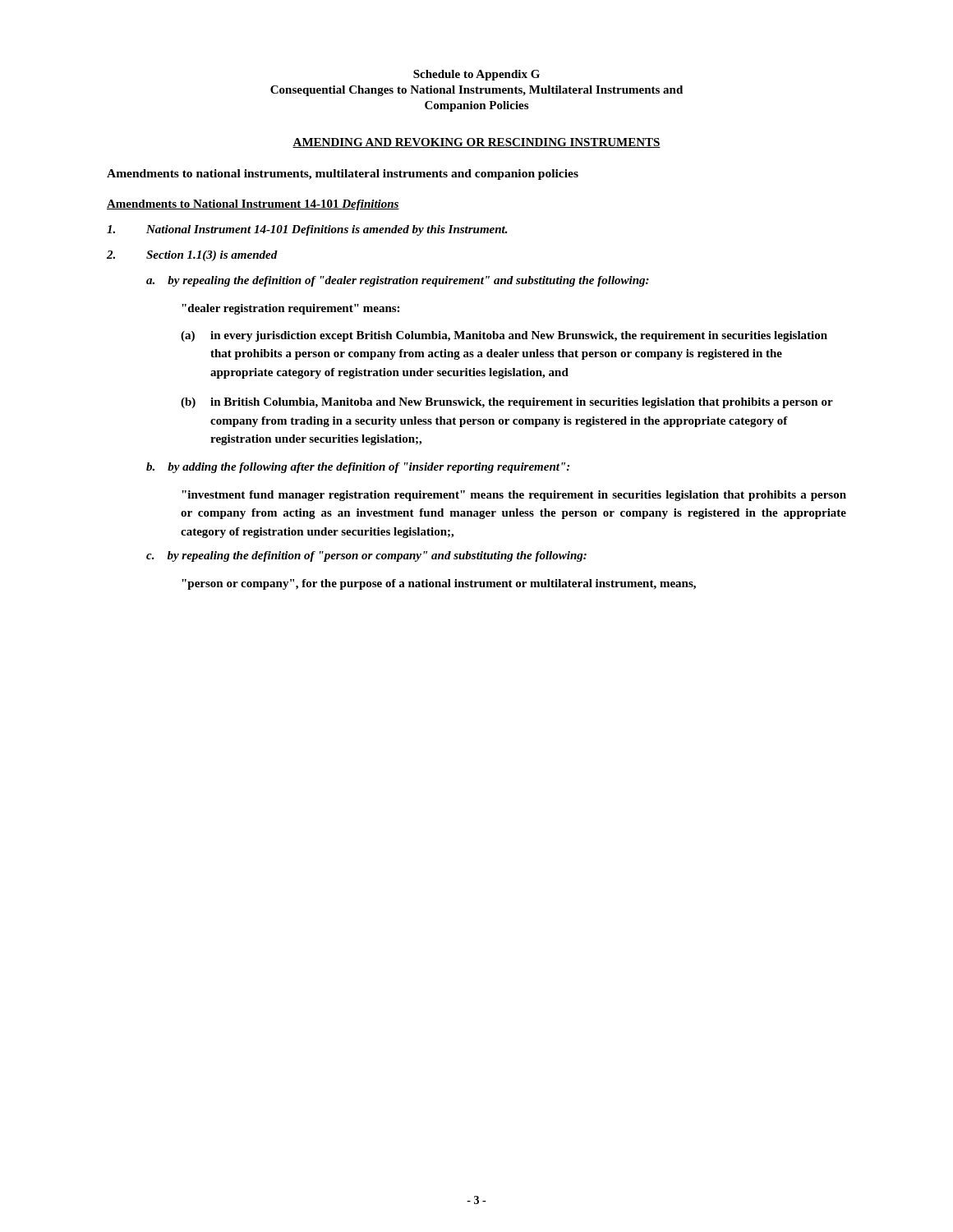Point to the block beginning "(a) in every"

513,353
